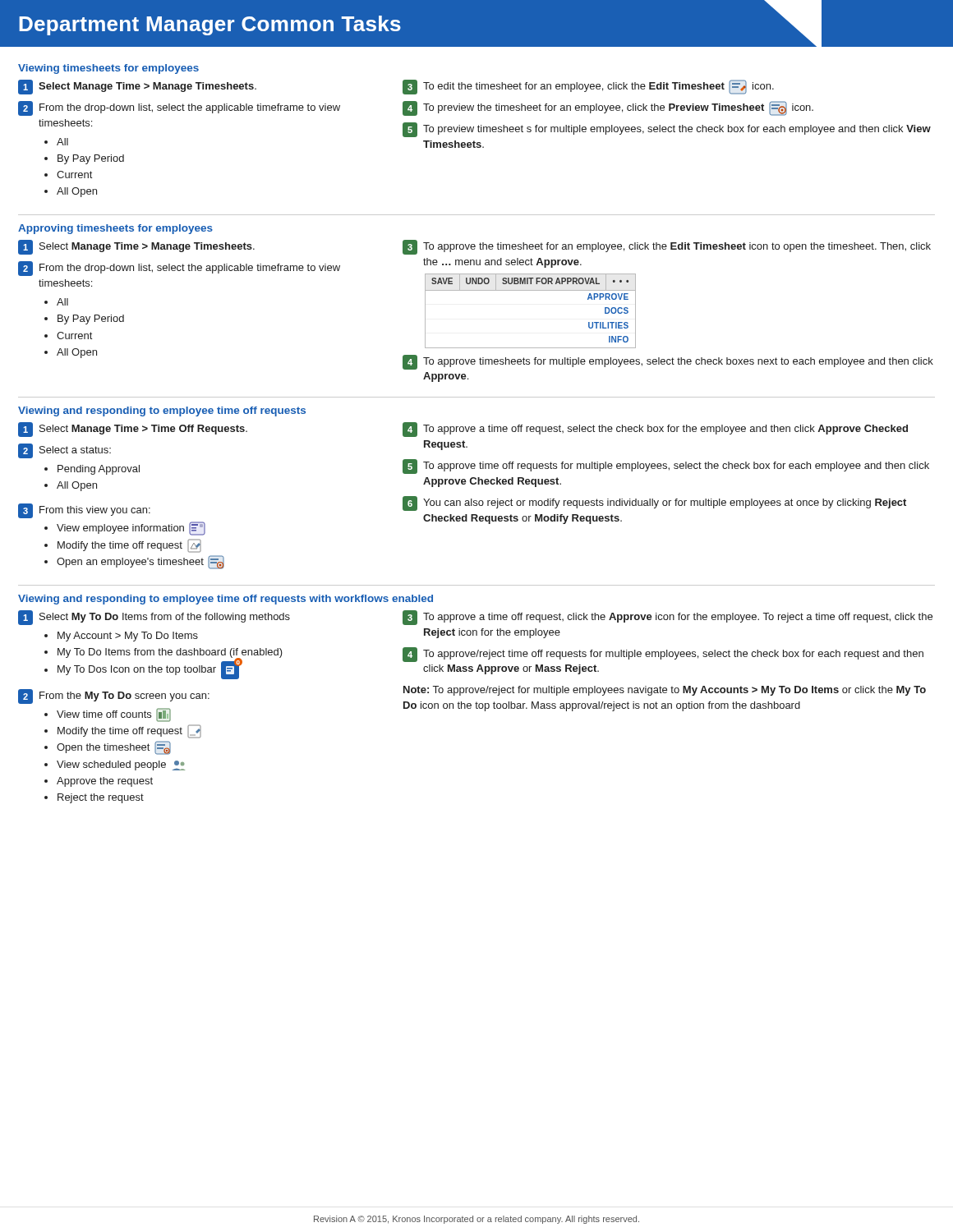Image resolution: width=953 pixels, height=1232 pixels.
Task: Select the list item that reads "1 Select My"
Action: click(x=199, y=646)
